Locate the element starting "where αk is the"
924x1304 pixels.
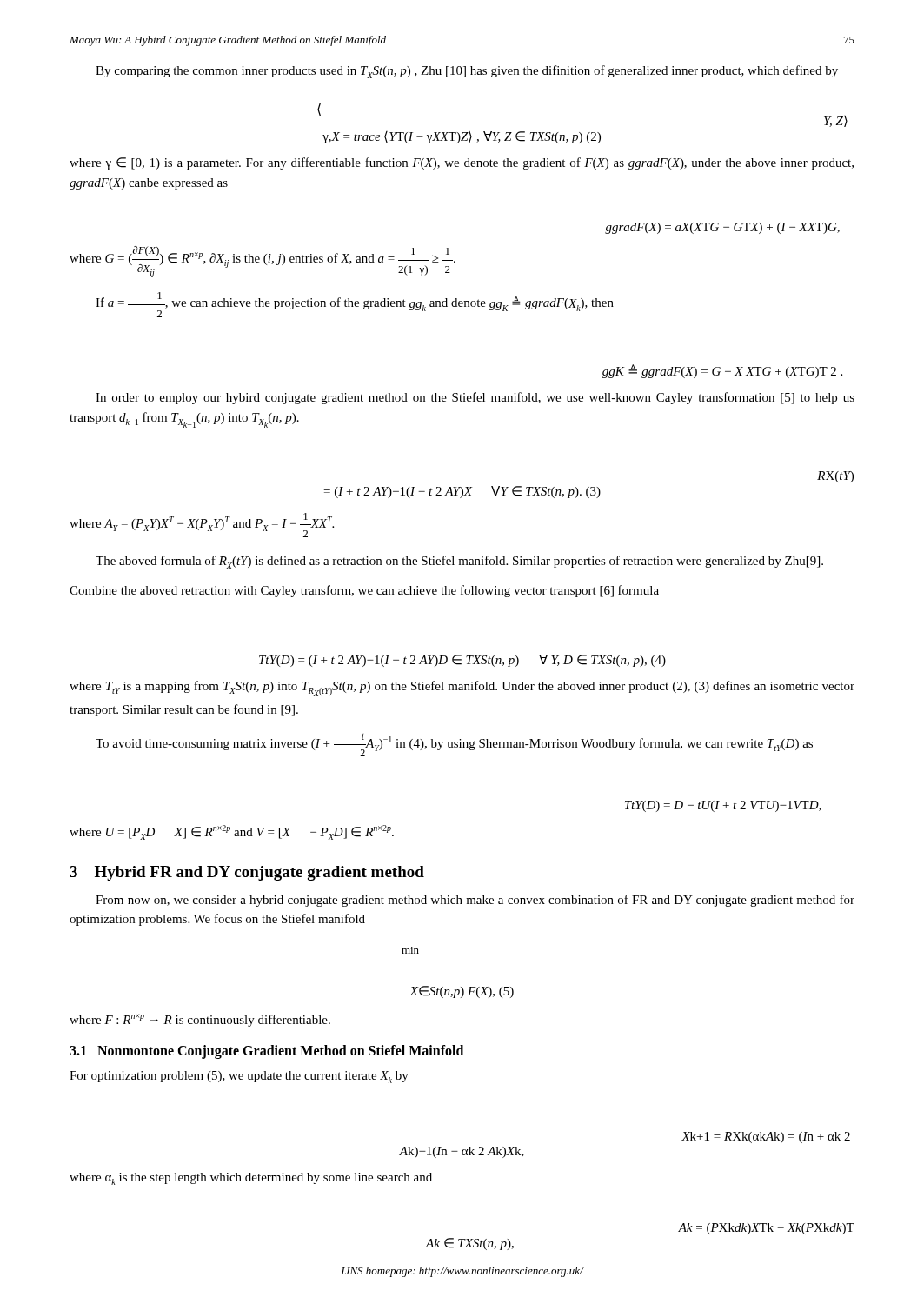251,1179
